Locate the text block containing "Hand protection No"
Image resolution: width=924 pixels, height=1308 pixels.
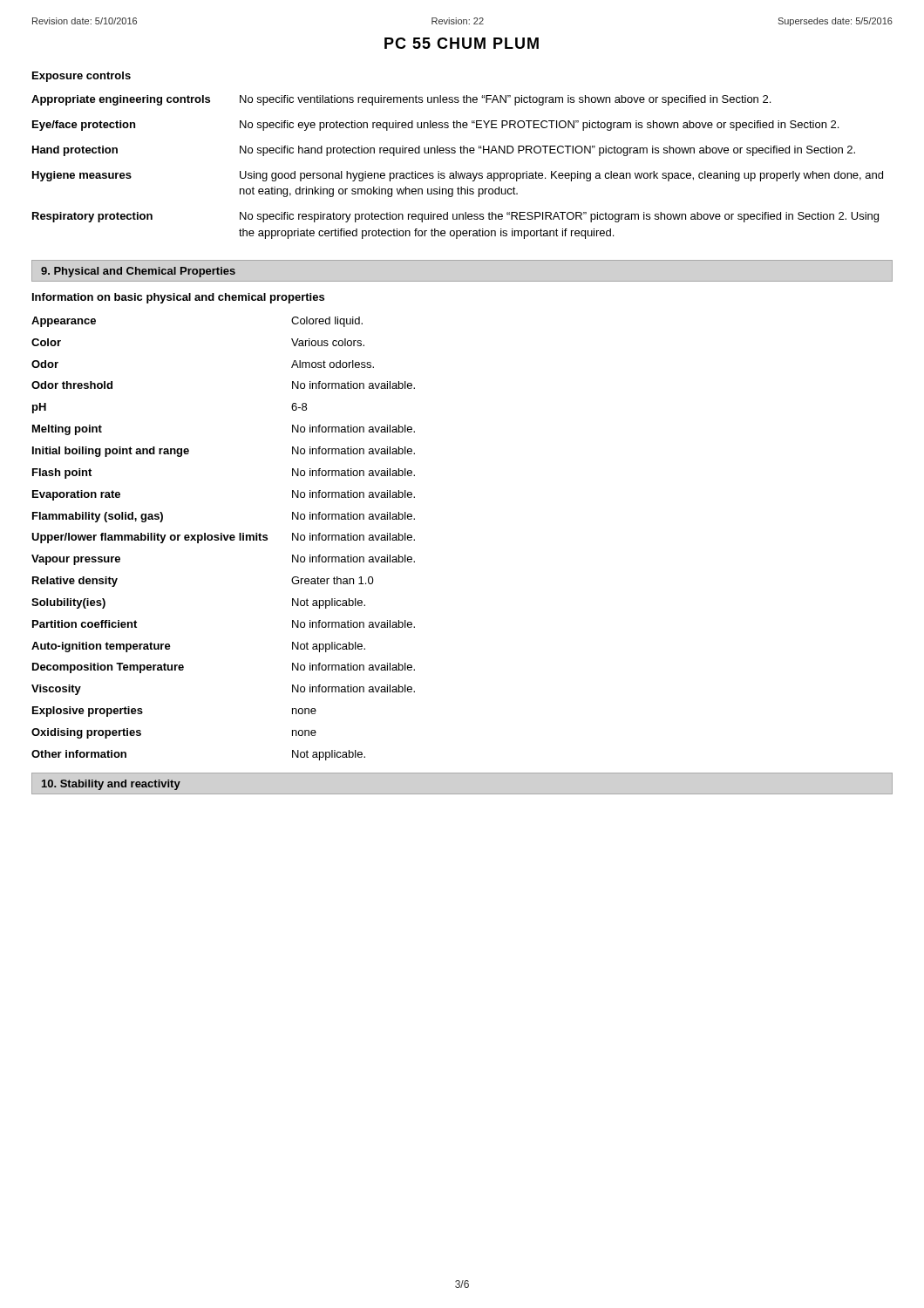coord(462,150)
